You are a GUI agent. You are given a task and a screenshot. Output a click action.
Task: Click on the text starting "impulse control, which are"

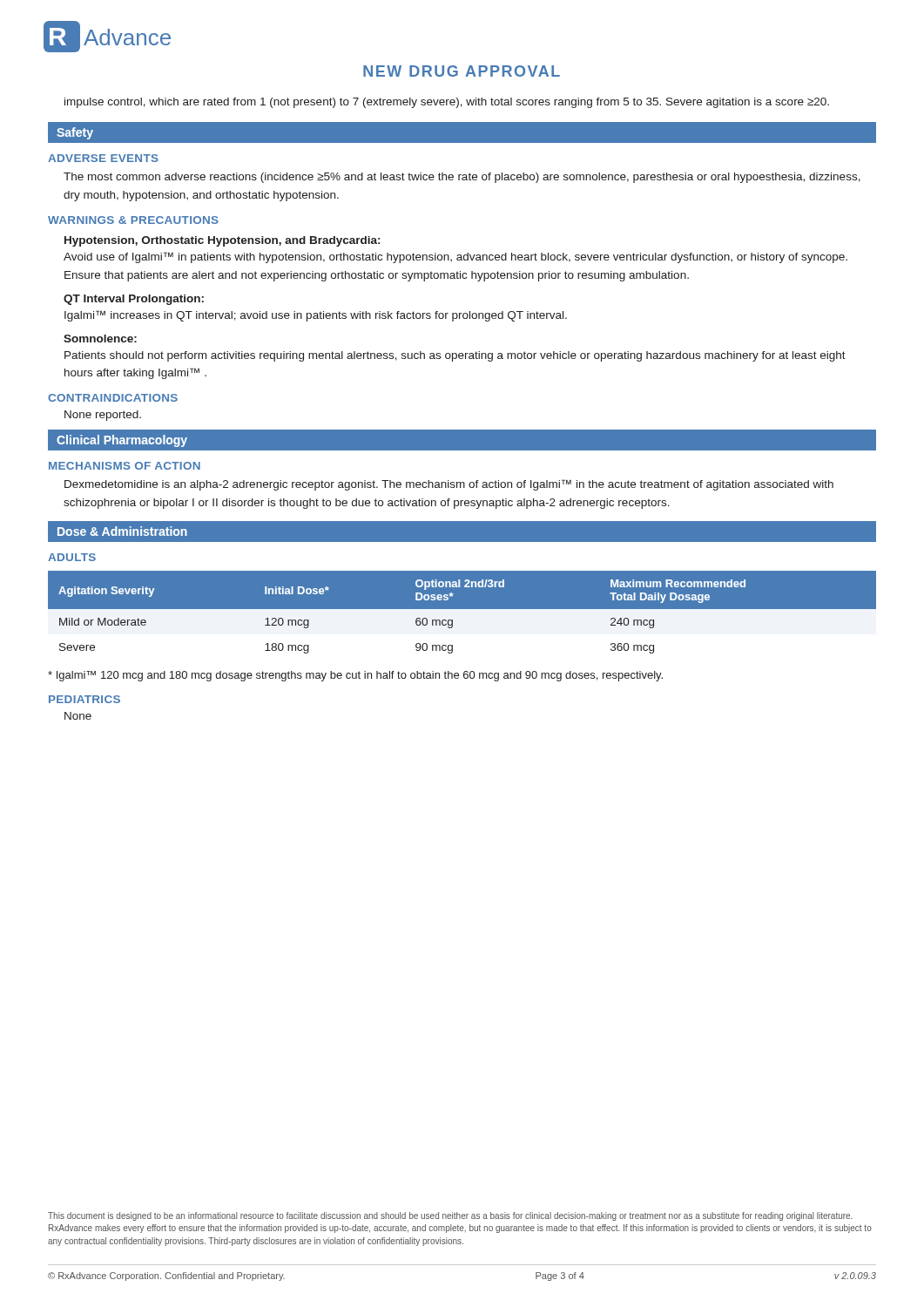click(x=447, y=102)
